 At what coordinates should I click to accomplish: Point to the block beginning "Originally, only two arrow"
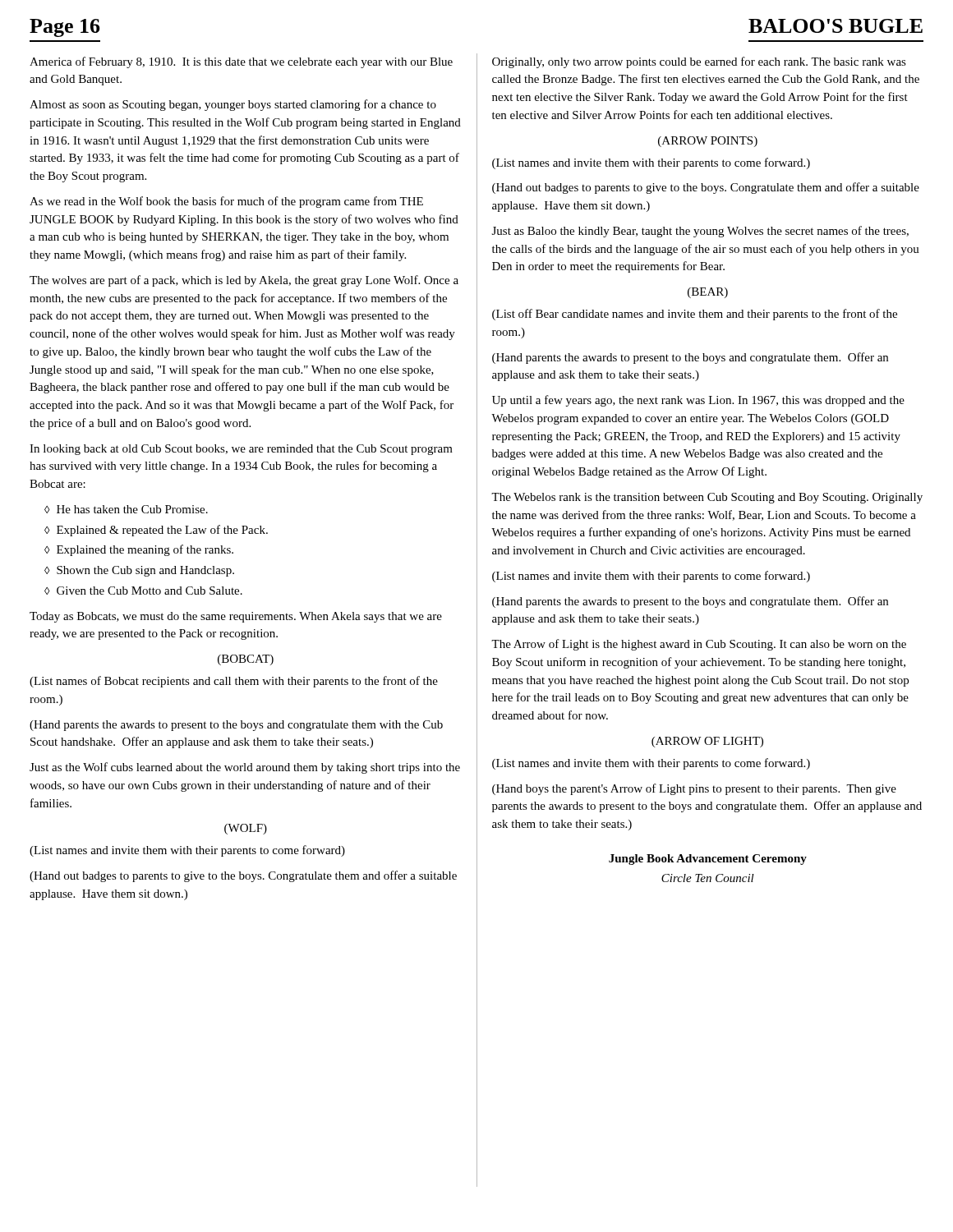point(708,89)
